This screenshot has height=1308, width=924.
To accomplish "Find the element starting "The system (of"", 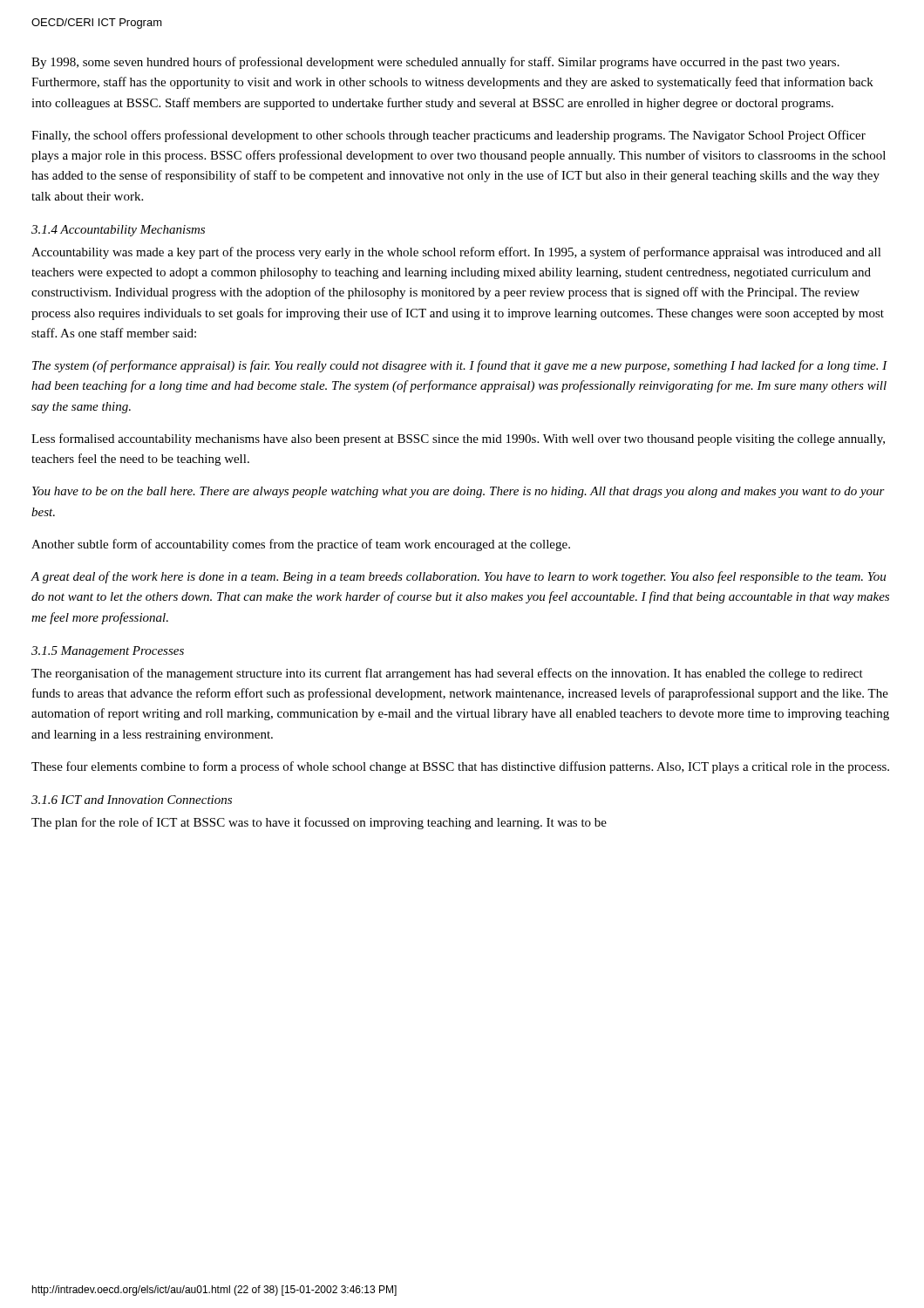I will (x=459, y=386).
